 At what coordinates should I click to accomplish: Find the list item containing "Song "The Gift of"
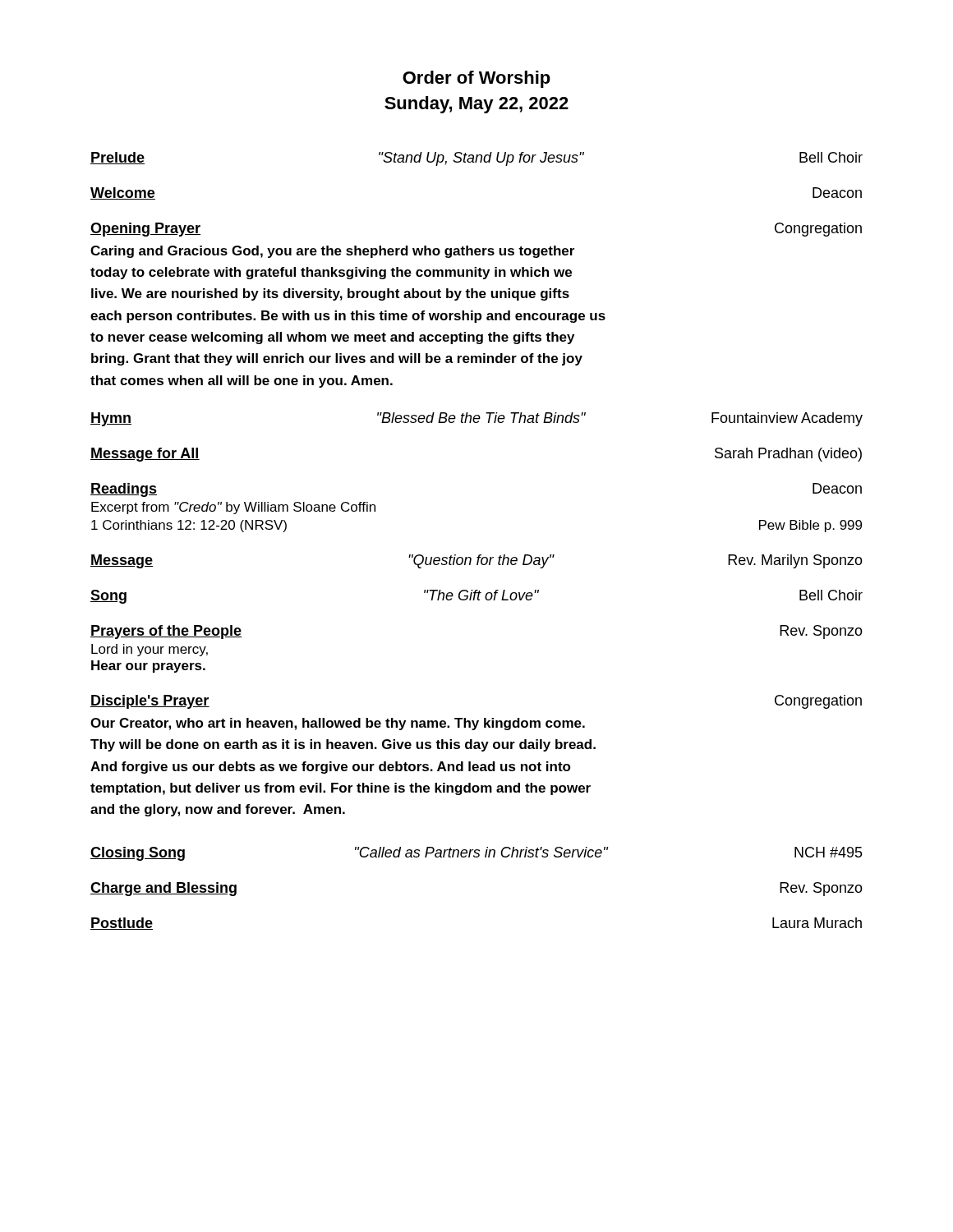click(476, 596)
